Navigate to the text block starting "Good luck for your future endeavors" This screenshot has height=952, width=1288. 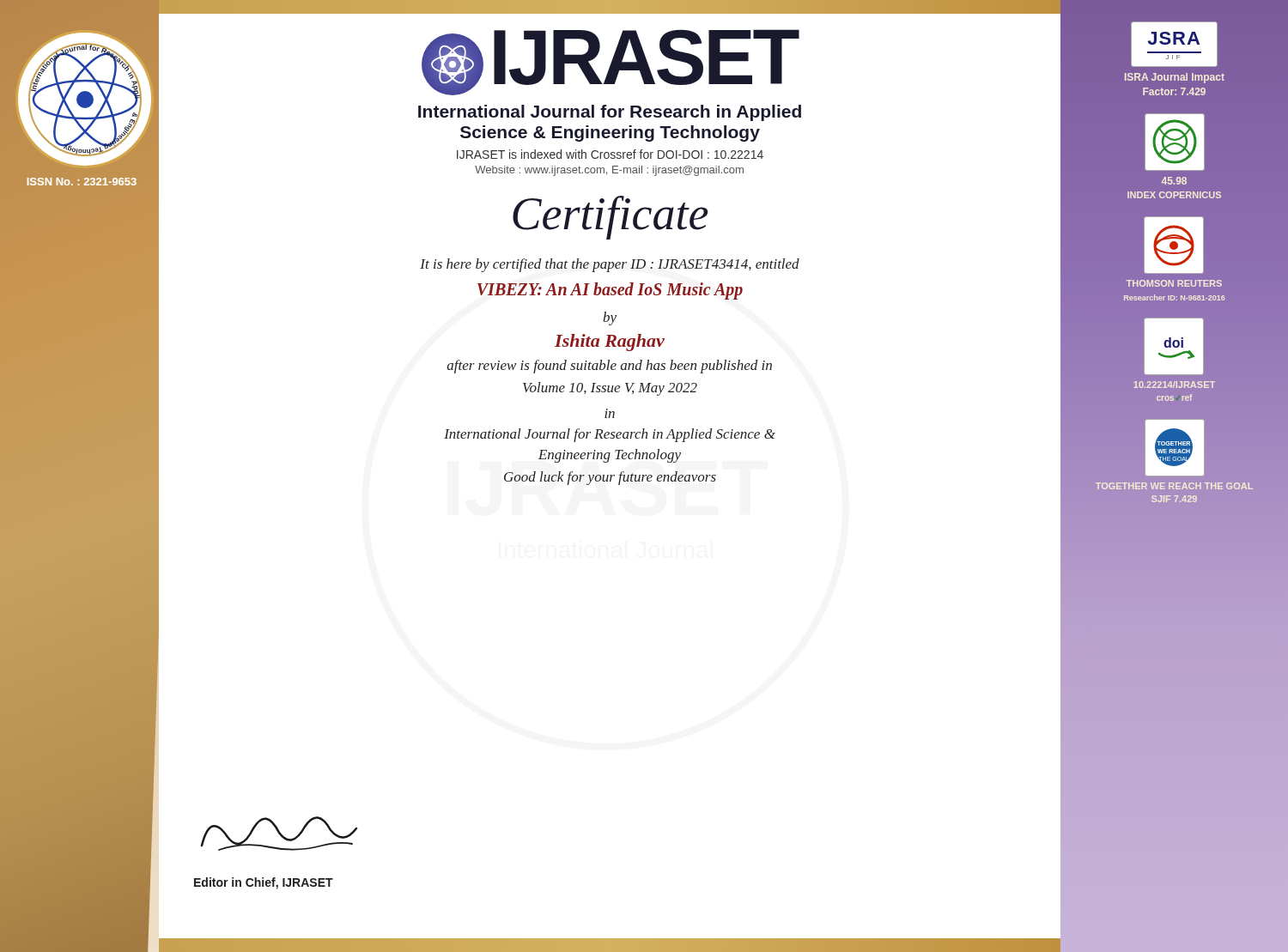pyautogui.click(x=610, y=477)
